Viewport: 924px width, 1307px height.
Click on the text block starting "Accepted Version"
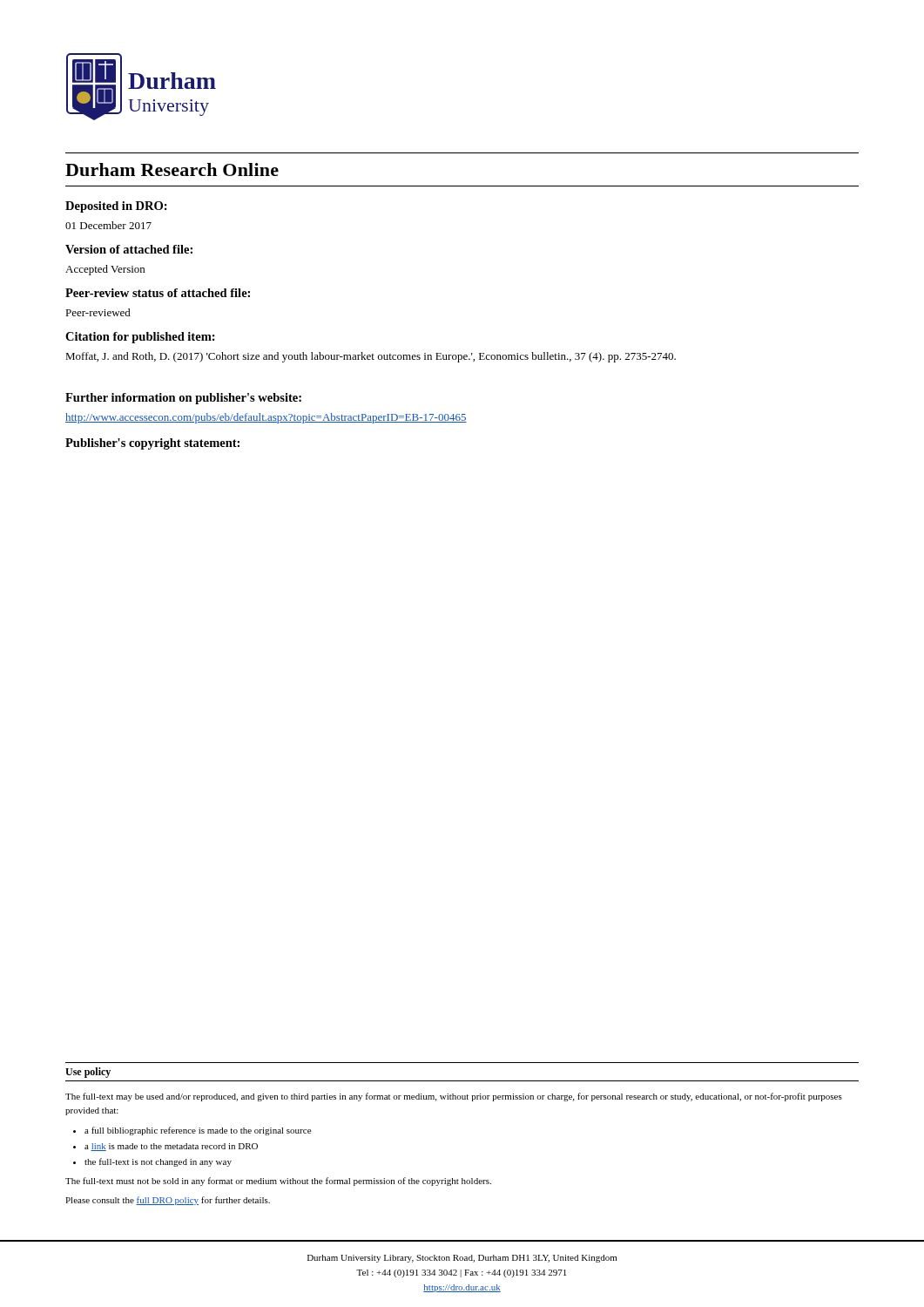(x=105, y=269)
